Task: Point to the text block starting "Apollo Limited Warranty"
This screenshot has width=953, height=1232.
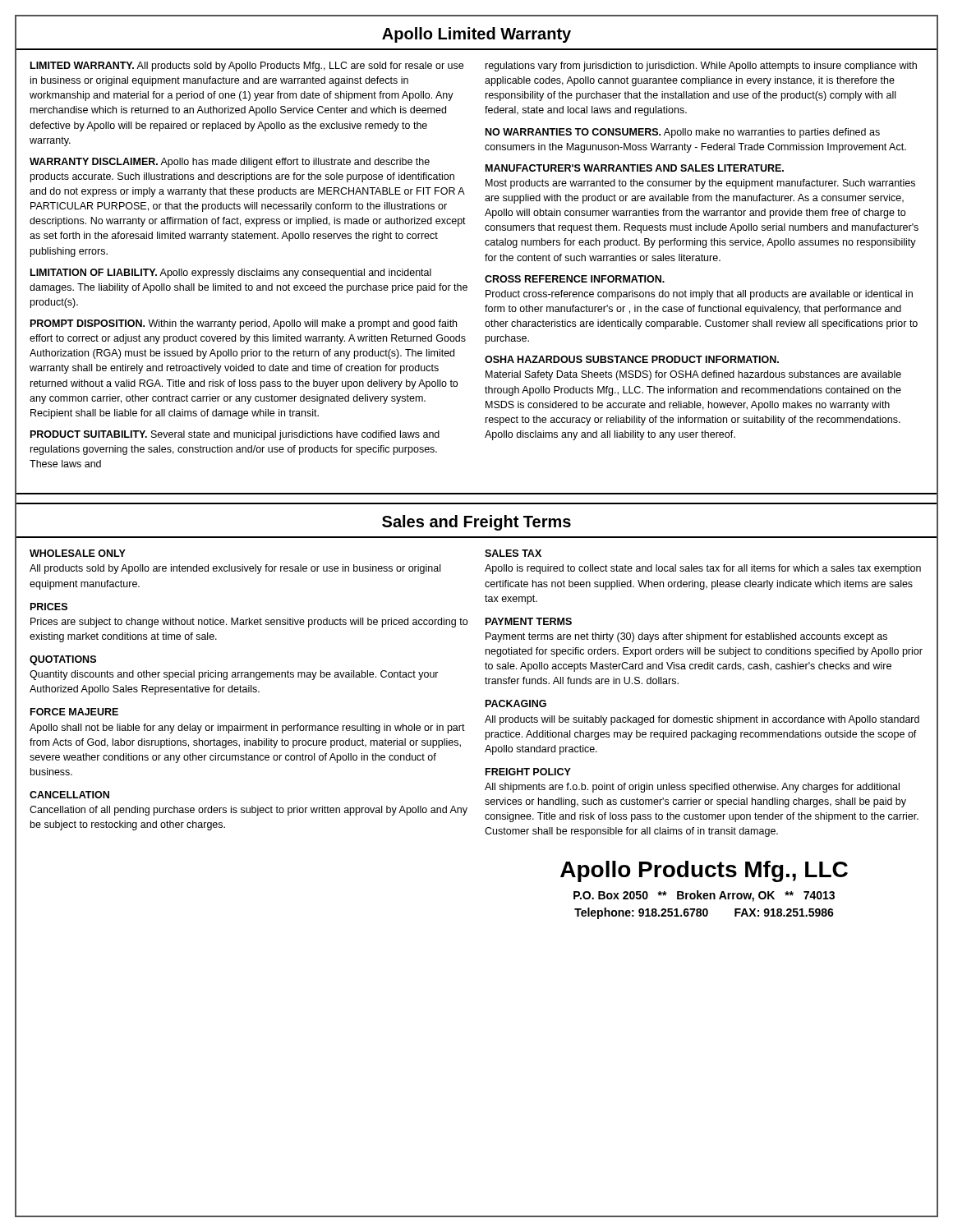Action: pos(476,34)
